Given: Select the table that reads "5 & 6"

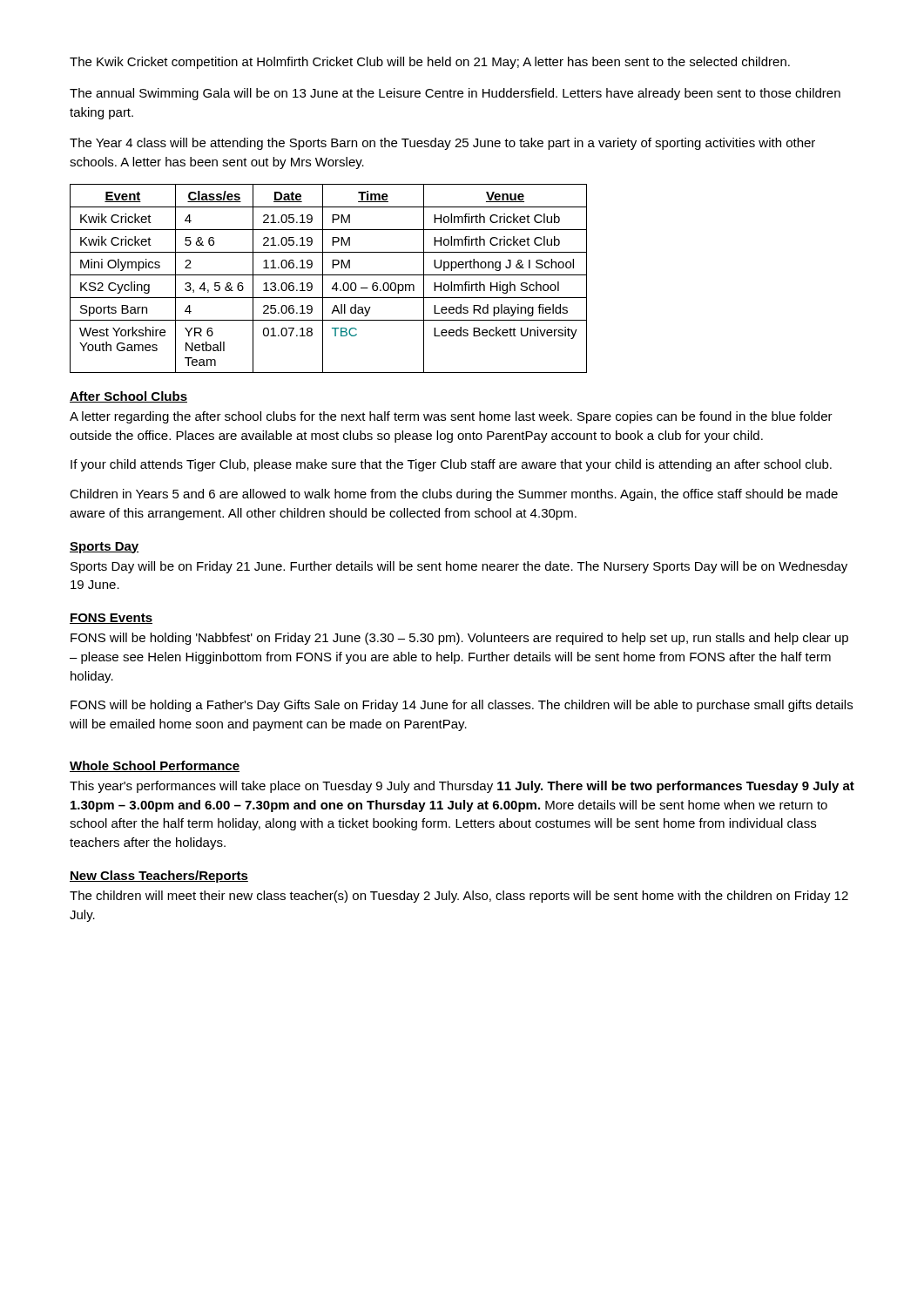Looking at the screenshot, I should pos(462,278).
